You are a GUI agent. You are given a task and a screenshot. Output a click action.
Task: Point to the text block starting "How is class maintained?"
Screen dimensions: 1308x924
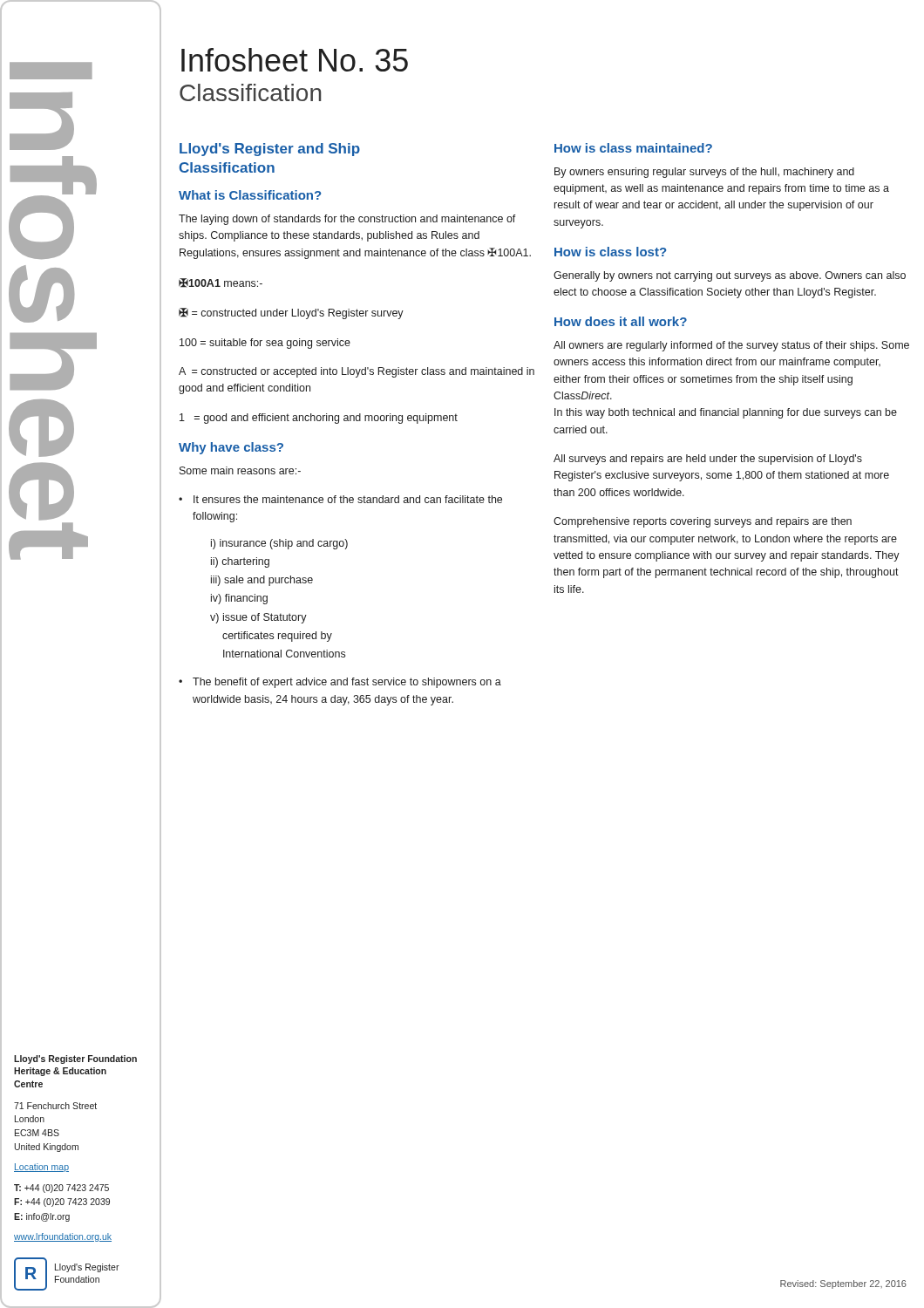pos(633,148)
